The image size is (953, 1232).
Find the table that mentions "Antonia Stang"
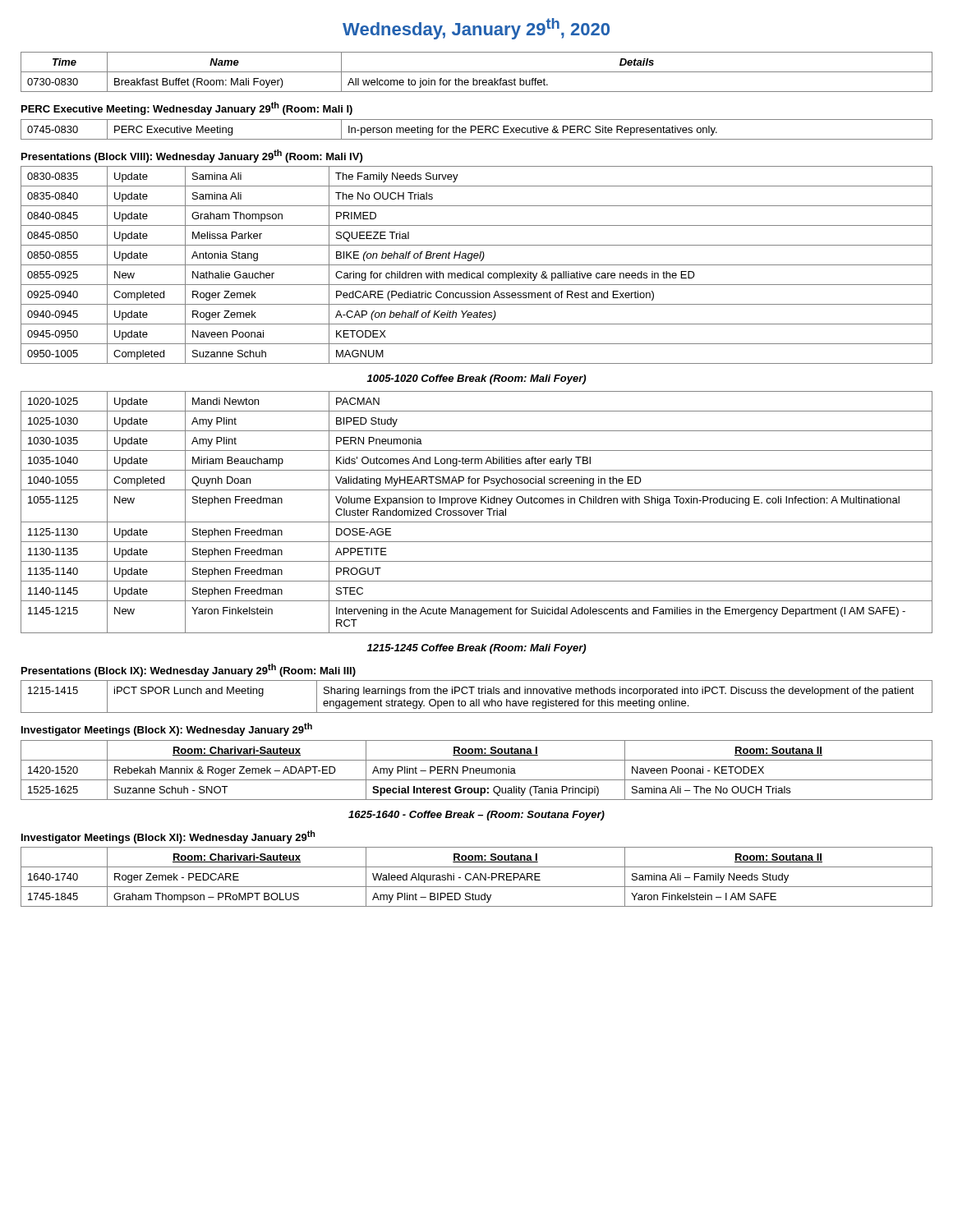[476, 265]
